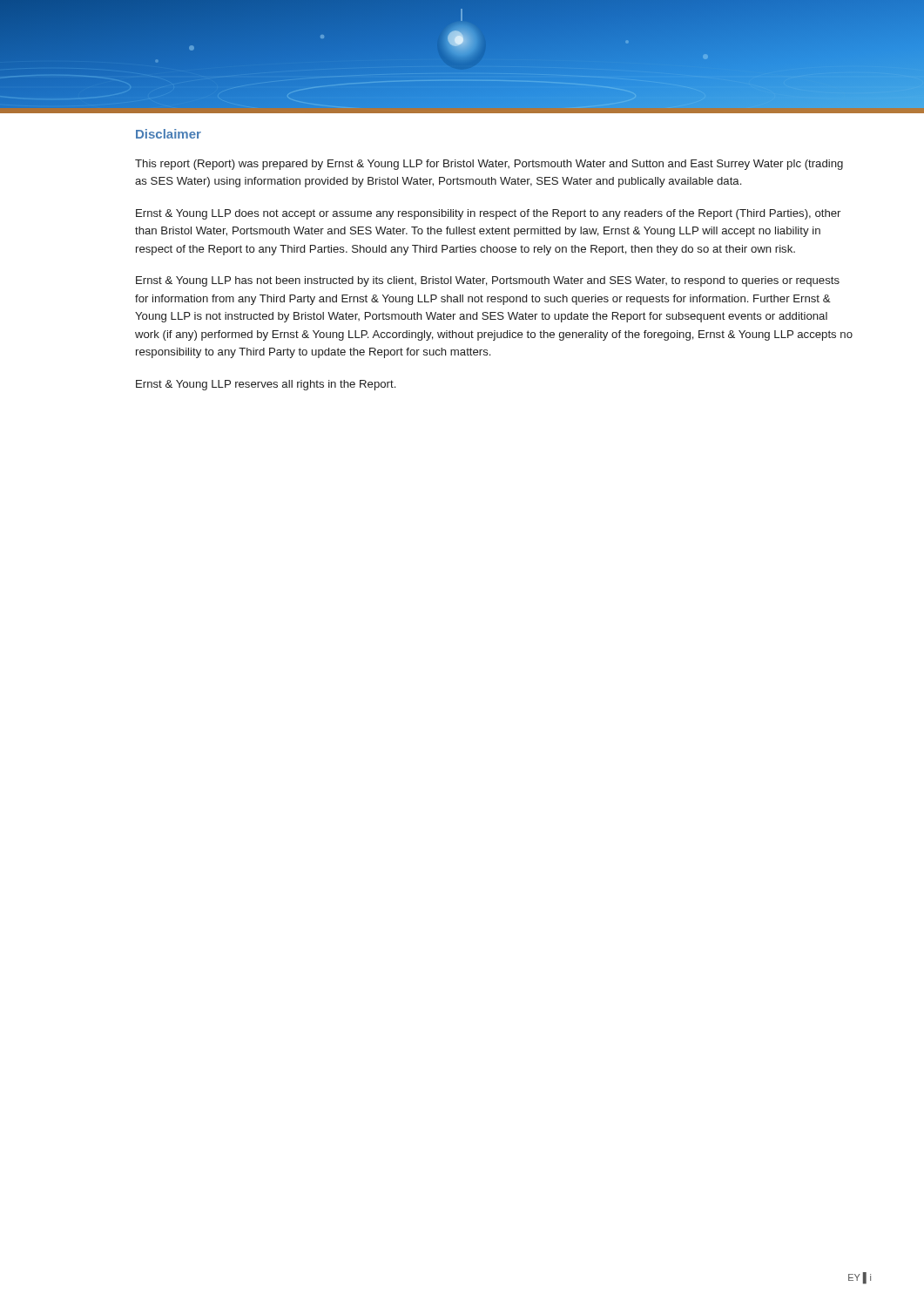
Task: Select the text block that says "Ernst & Young LLP has not been instructed"
Action: 494,316
